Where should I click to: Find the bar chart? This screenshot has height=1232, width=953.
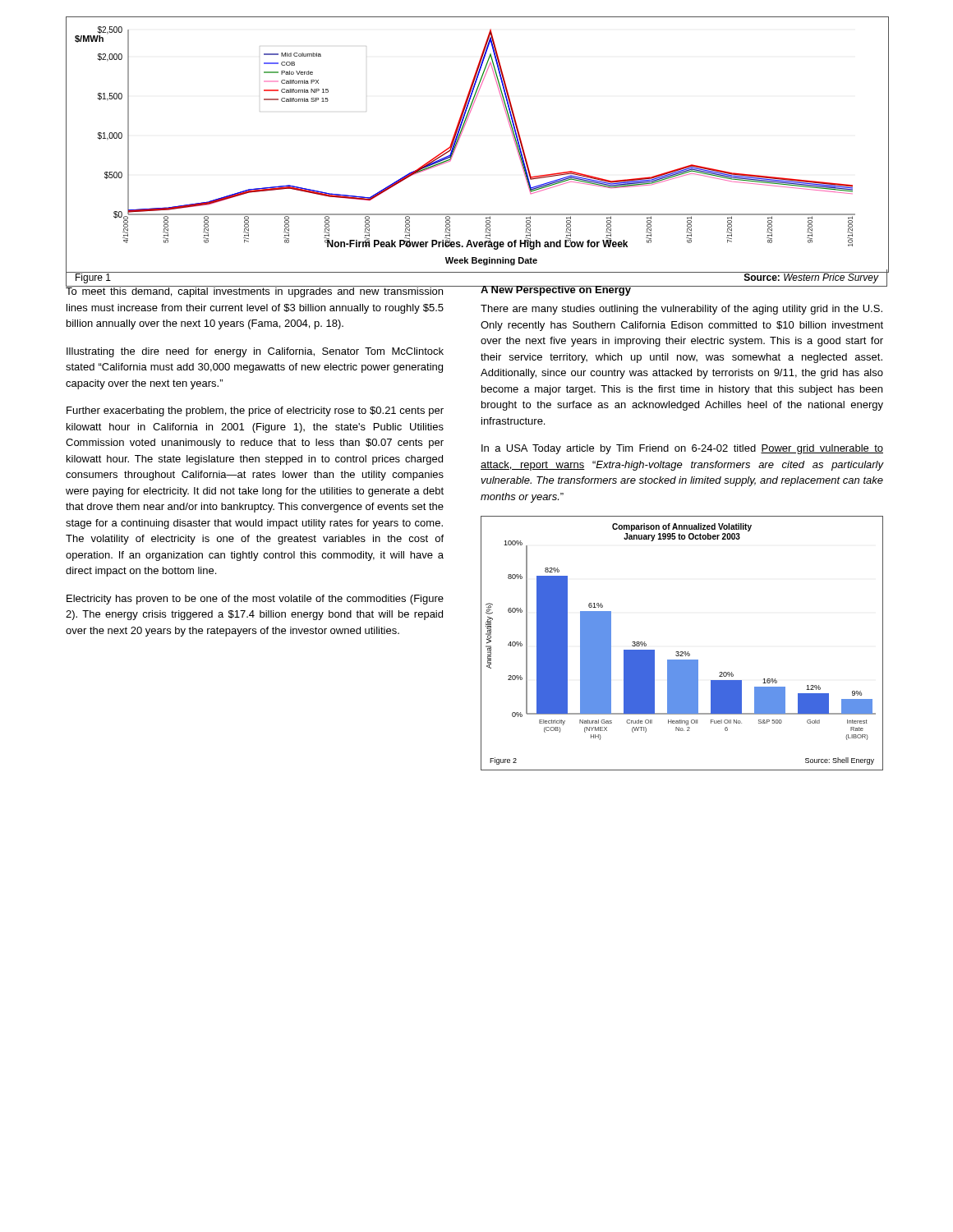(x=682, y=643)
